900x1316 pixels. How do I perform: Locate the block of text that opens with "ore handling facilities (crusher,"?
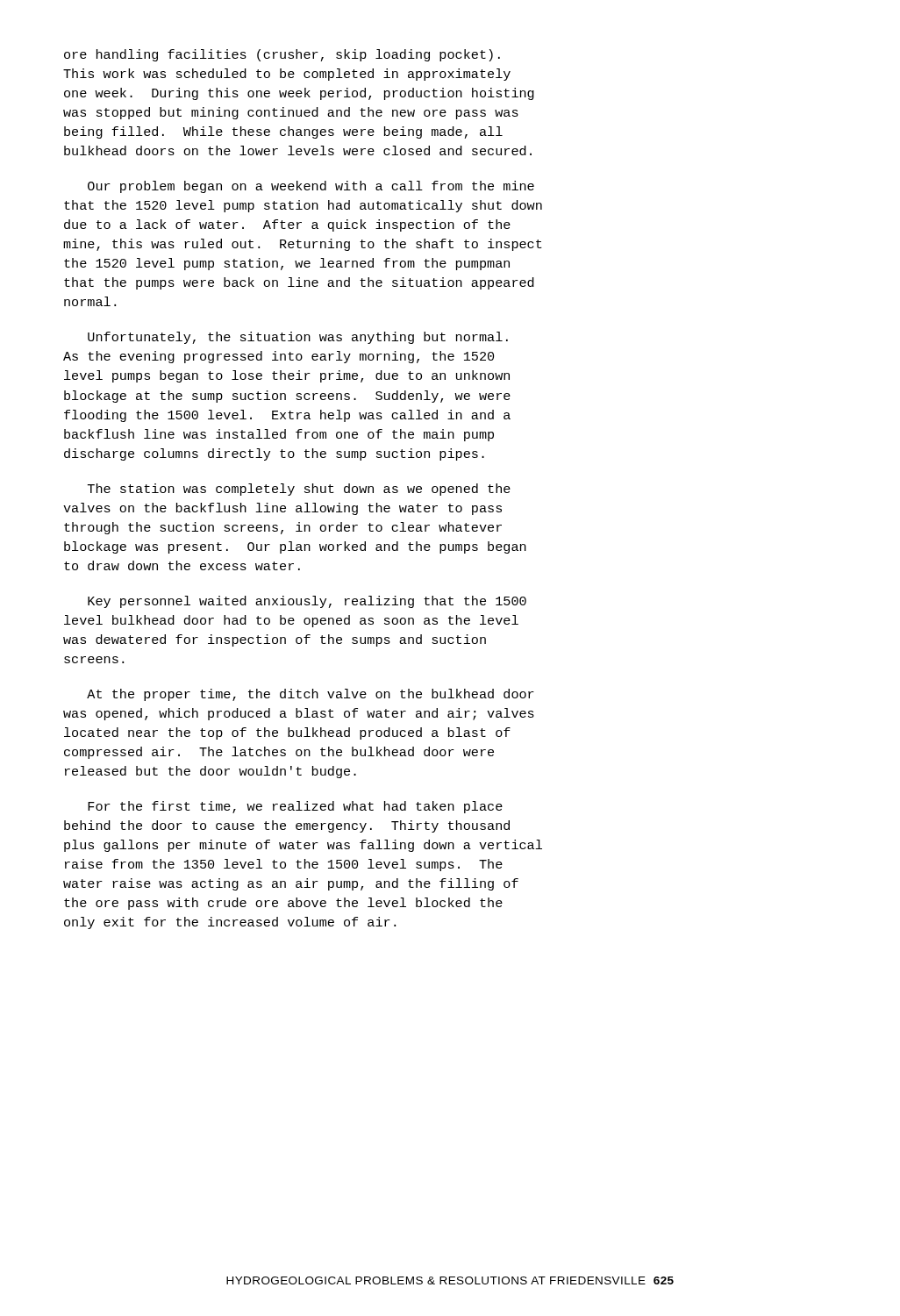[299, 104]
